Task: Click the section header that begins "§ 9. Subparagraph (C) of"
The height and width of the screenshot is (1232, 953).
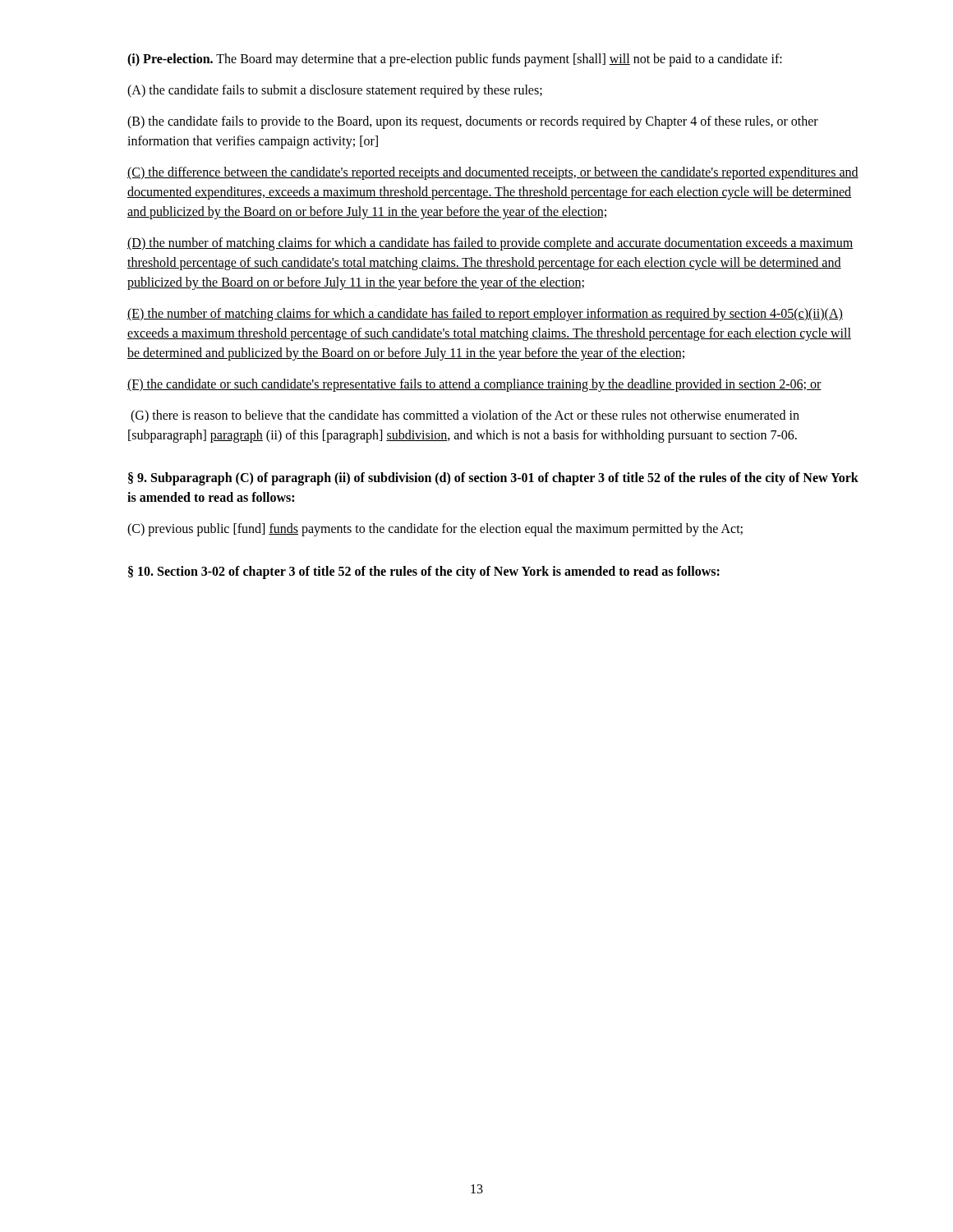Action: [493, 488]
